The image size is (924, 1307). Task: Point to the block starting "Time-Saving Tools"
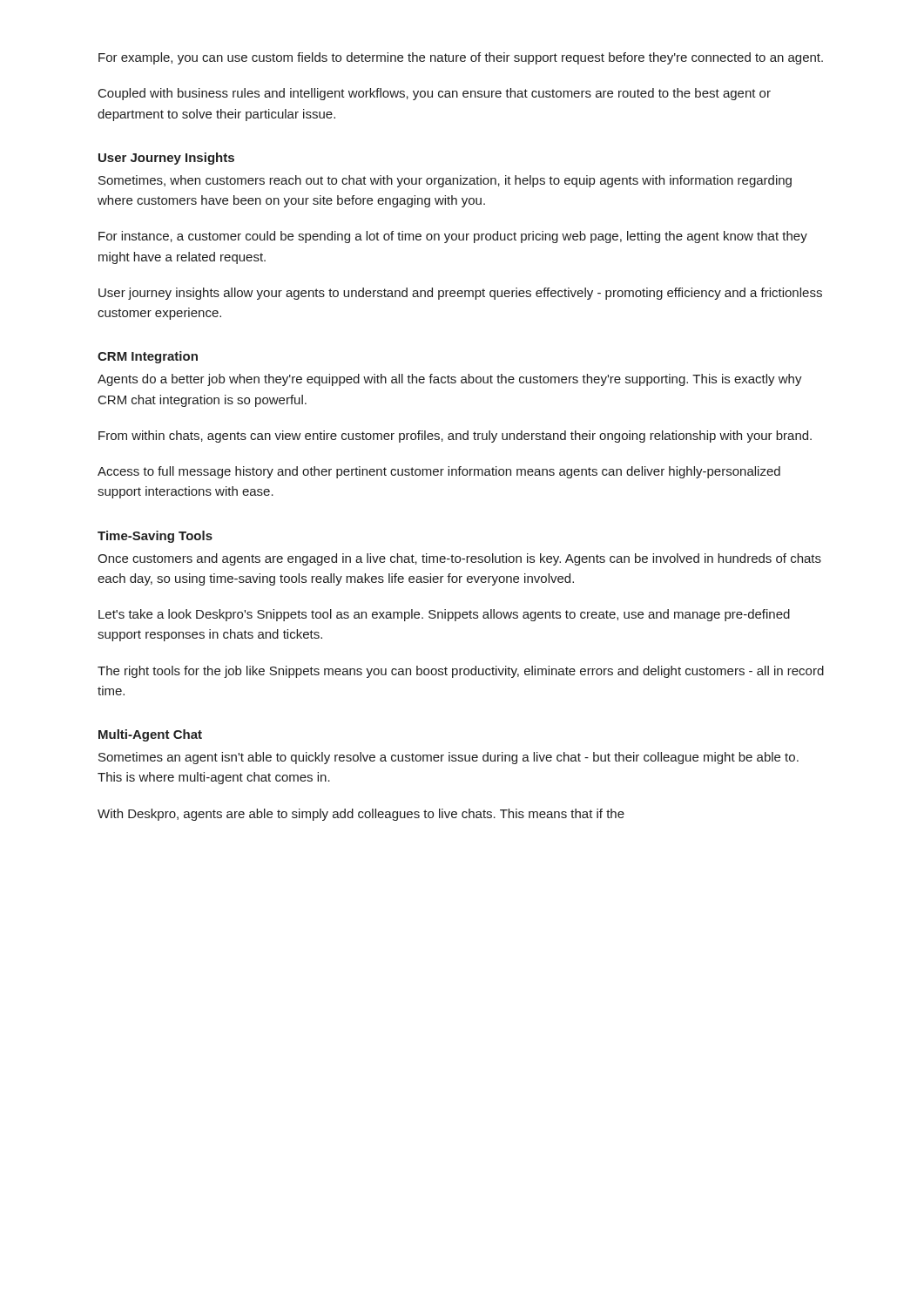click(x=155, y=535)
